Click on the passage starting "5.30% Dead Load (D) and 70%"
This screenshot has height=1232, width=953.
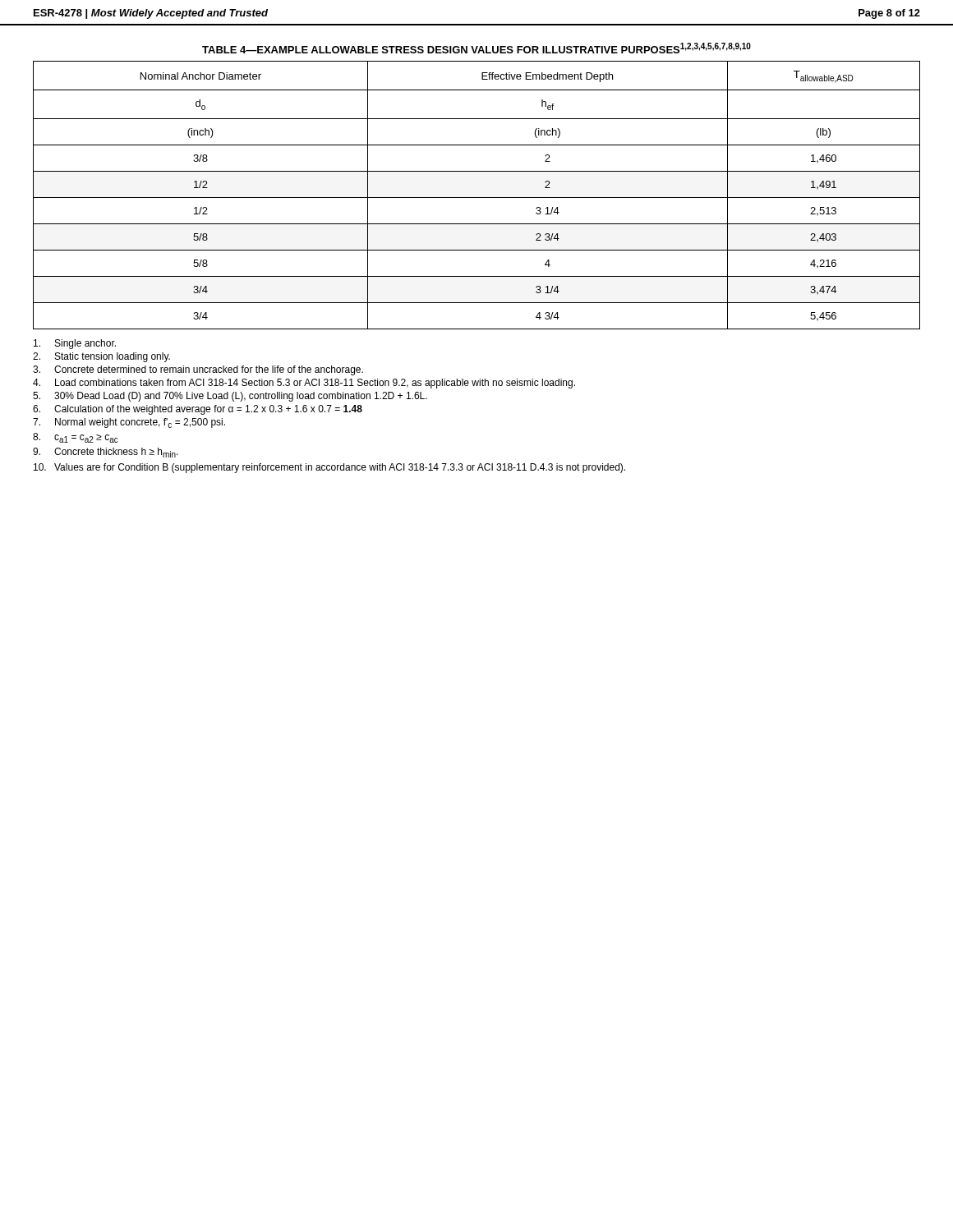(x=230, y=395)
